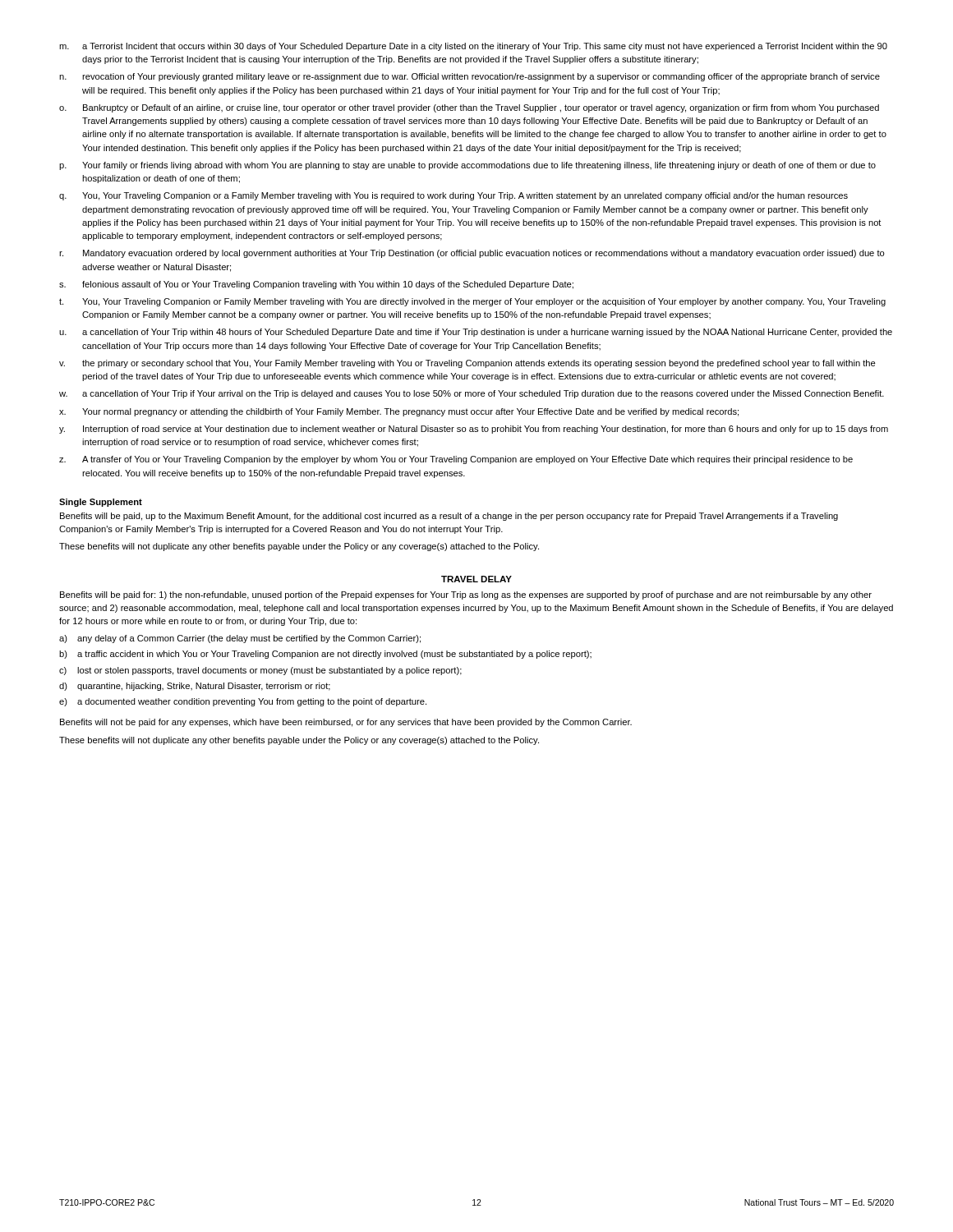Click on the region starting "Benefits will not be paid"

(x=346, y=722)
